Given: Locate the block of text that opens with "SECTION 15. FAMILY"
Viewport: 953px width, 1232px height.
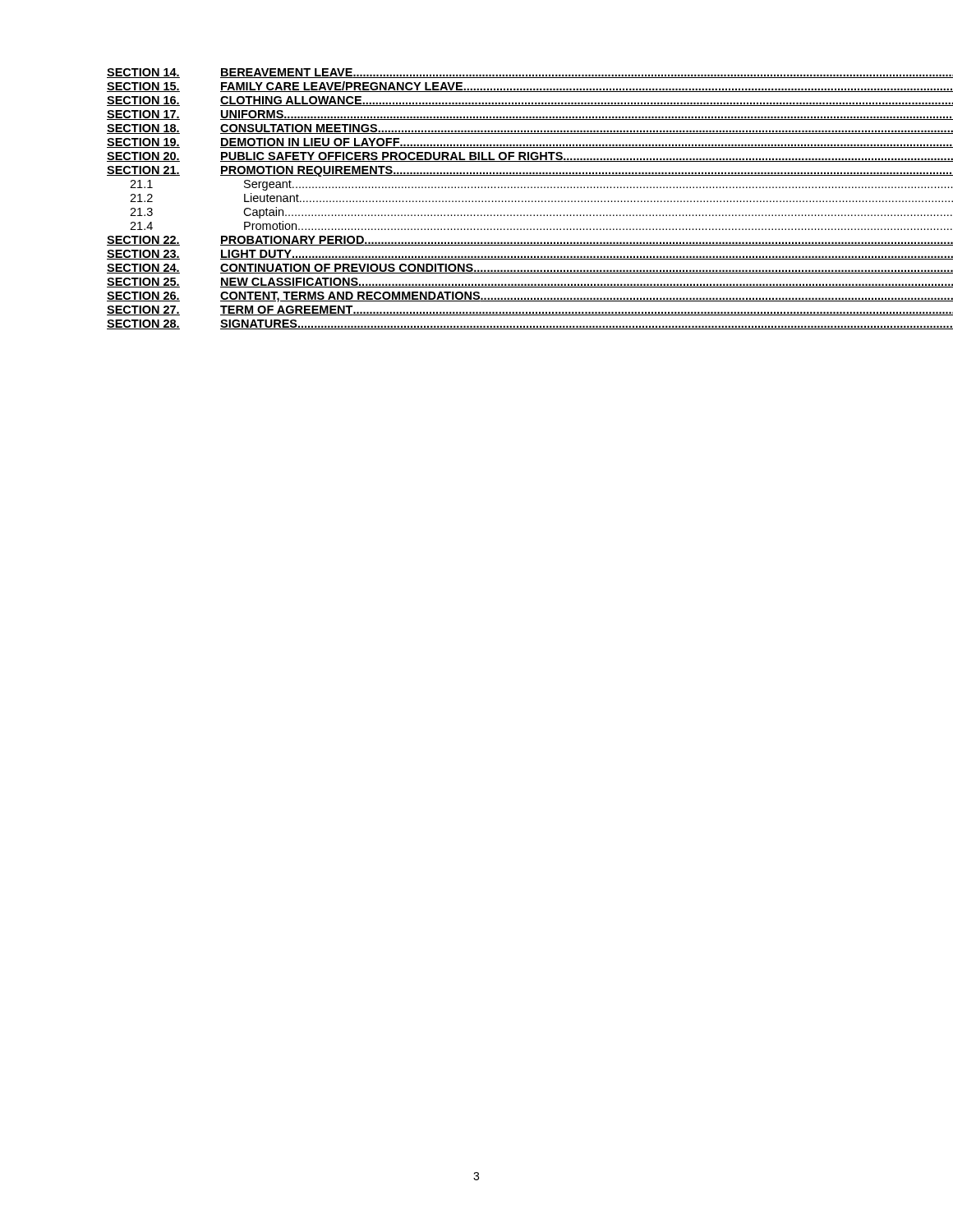Looking at the screenshot, I should (x=476, y=86).
